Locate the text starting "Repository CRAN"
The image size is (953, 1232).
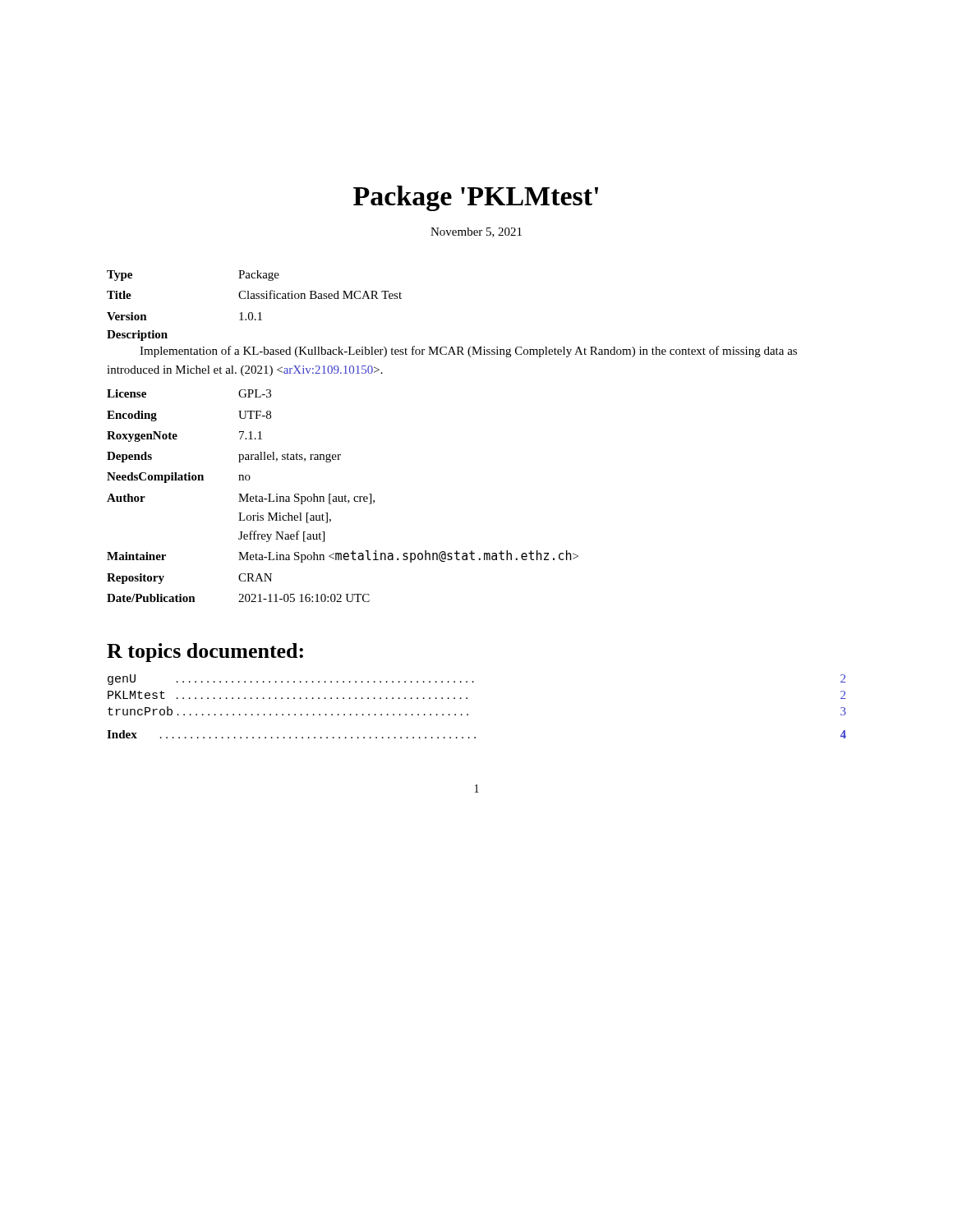(134, 579)
